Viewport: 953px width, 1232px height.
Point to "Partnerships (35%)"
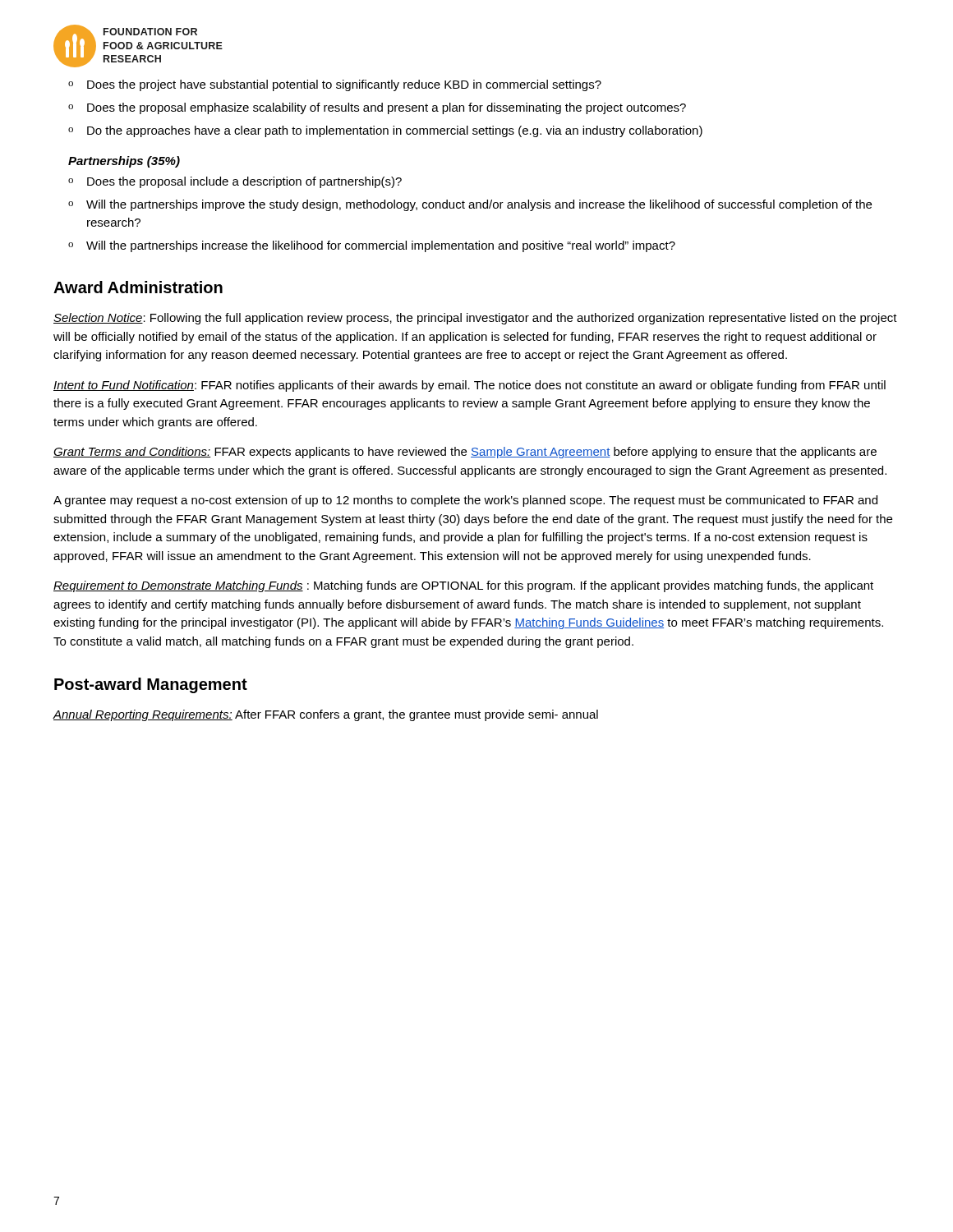click(x=124, y=161)
